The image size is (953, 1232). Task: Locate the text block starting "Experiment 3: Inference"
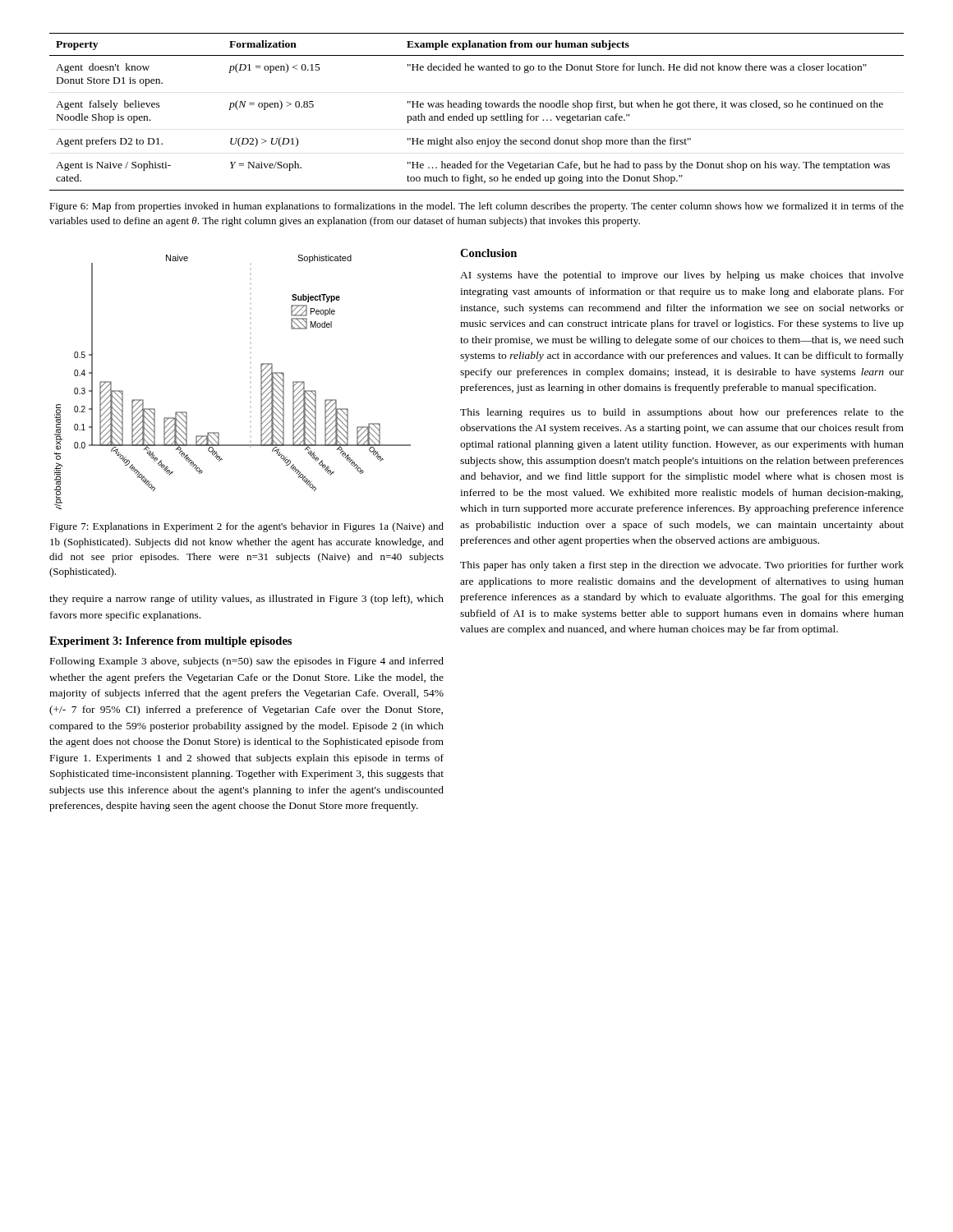246,641
